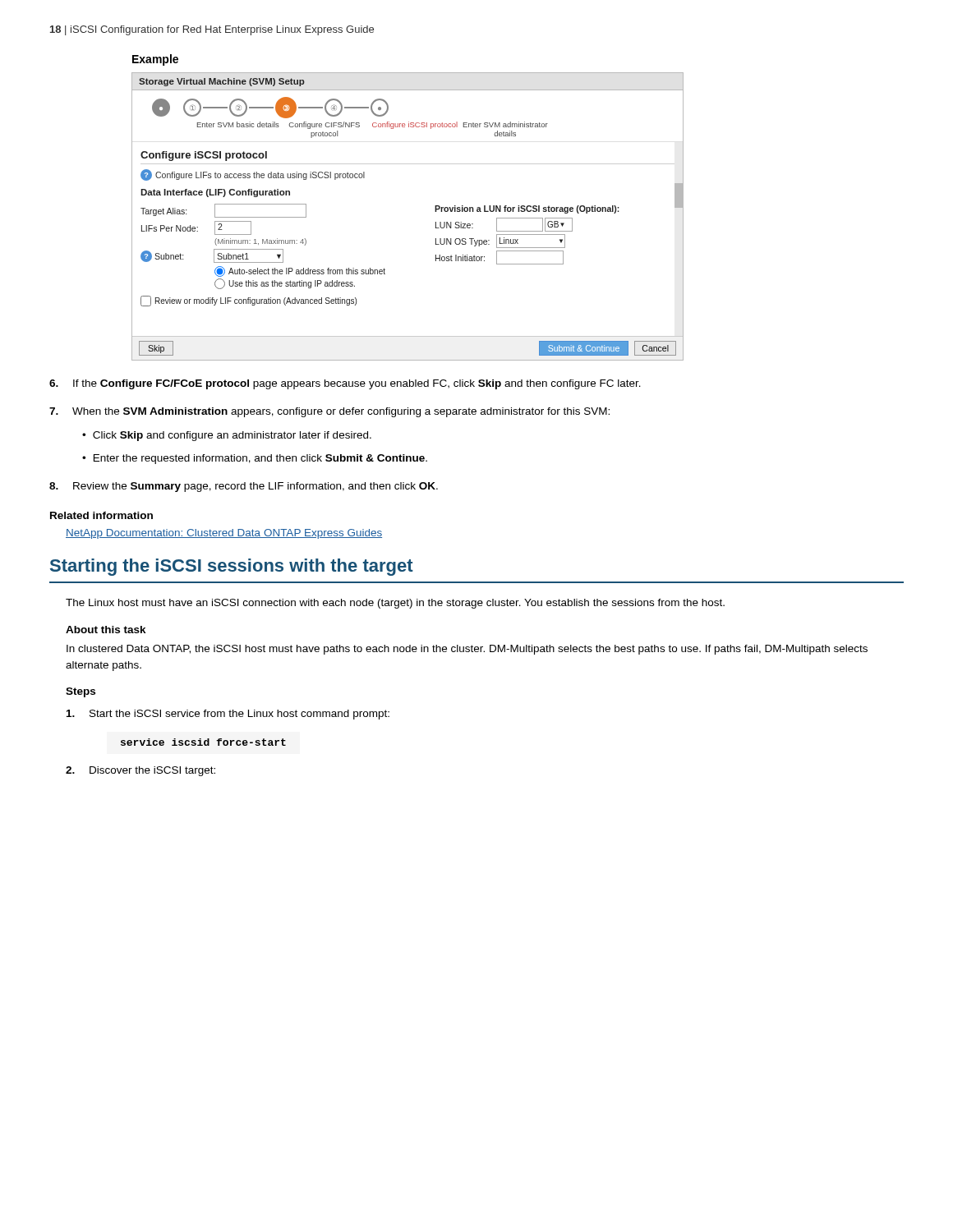
Task: Click on the block starting "7. When the SVM Administration"
Action: point(330,412)
